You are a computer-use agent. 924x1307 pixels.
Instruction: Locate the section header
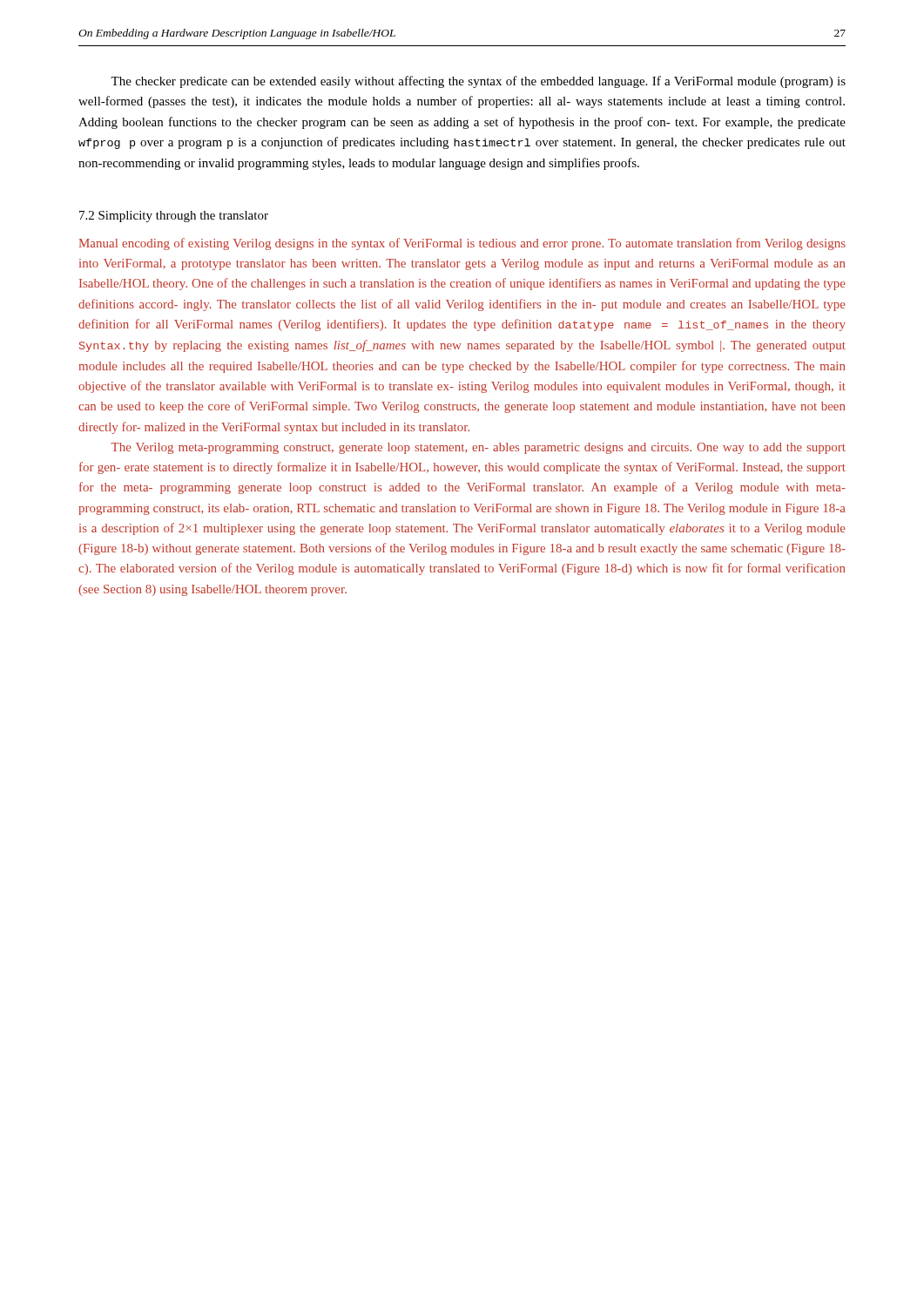pos(173,215)
